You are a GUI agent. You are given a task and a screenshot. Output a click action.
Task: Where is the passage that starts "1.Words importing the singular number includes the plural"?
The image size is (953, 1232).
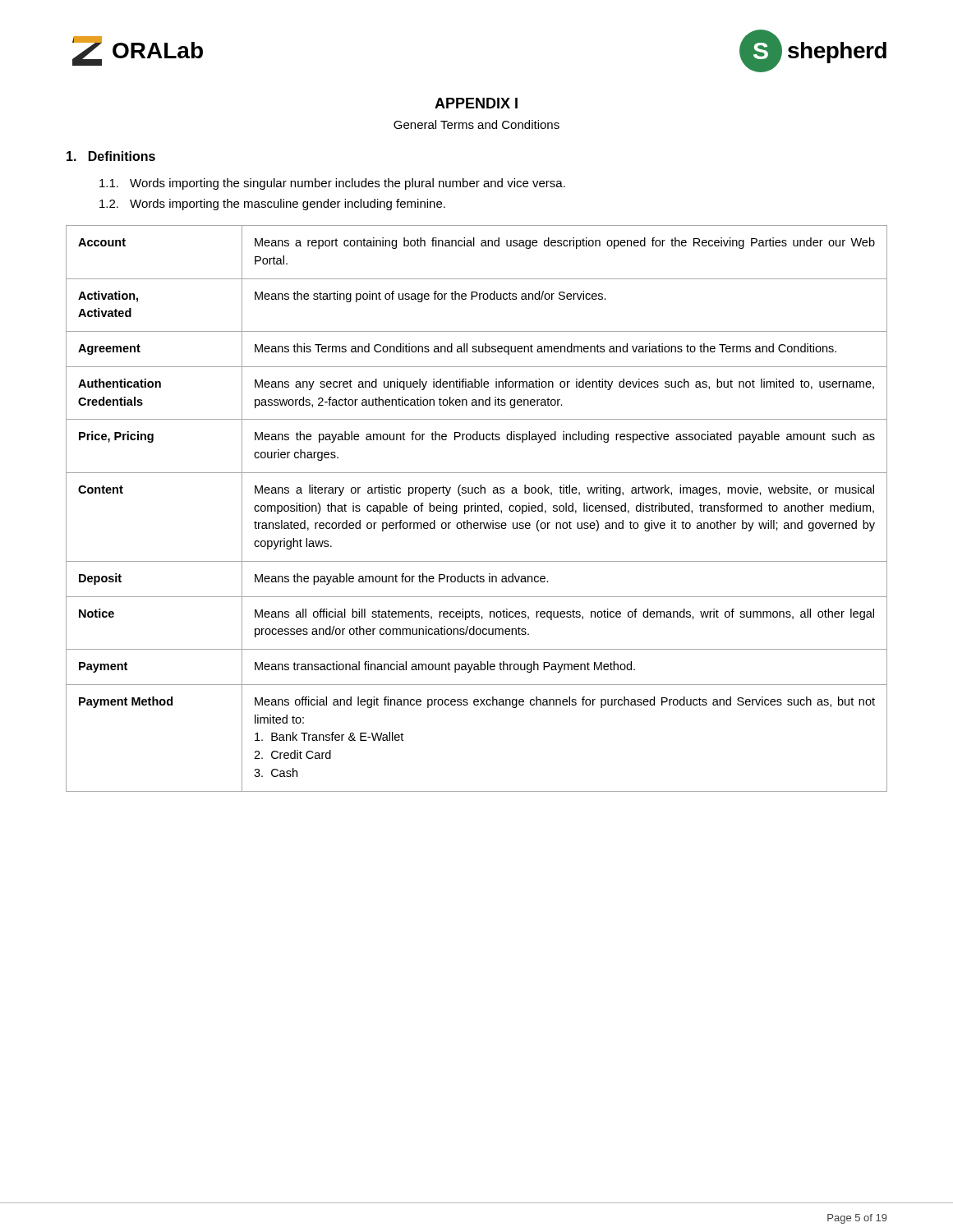pos(332,183)
